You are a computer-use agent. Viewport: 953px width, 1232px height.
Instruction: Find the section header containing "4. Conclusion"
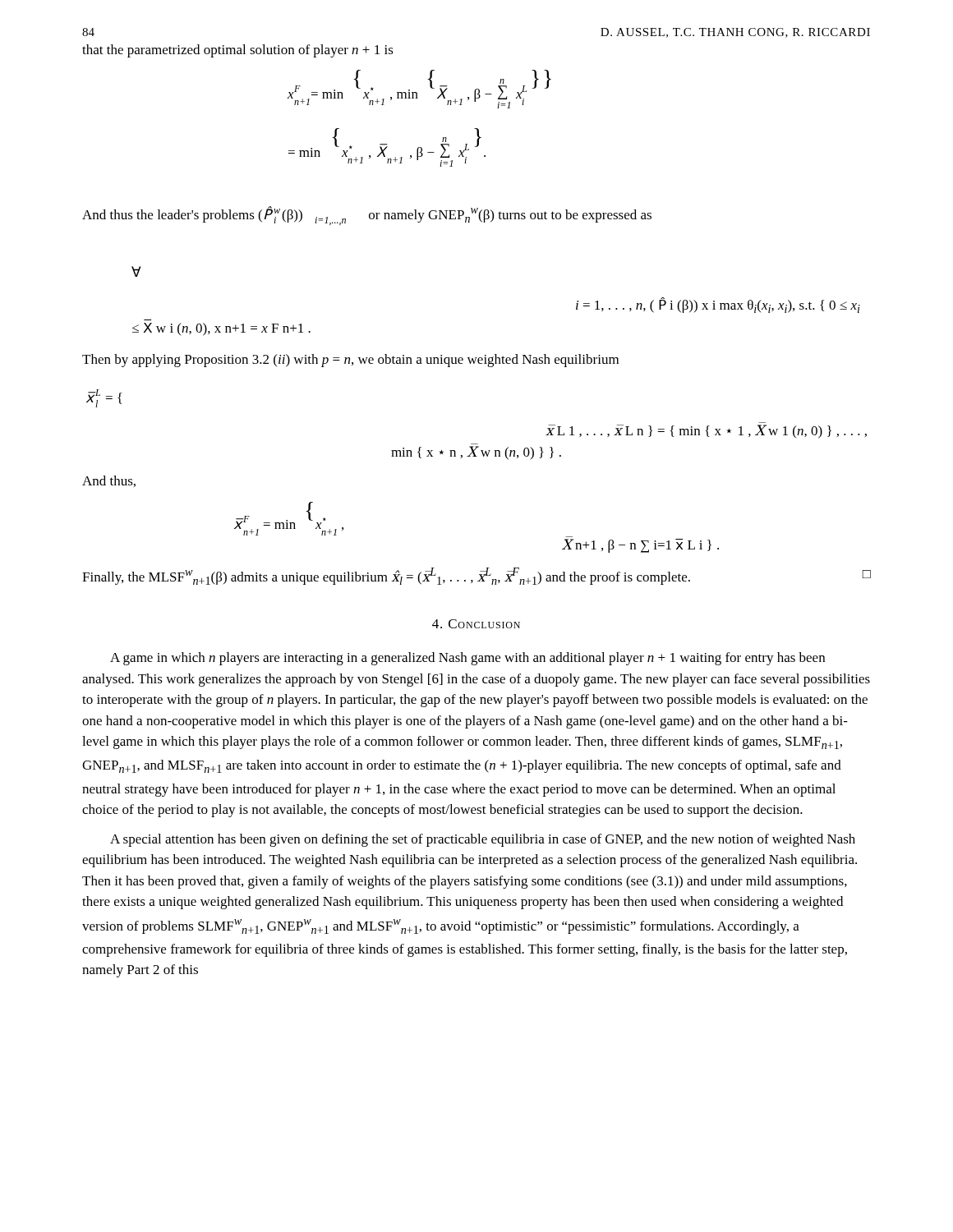click(476, 624)
